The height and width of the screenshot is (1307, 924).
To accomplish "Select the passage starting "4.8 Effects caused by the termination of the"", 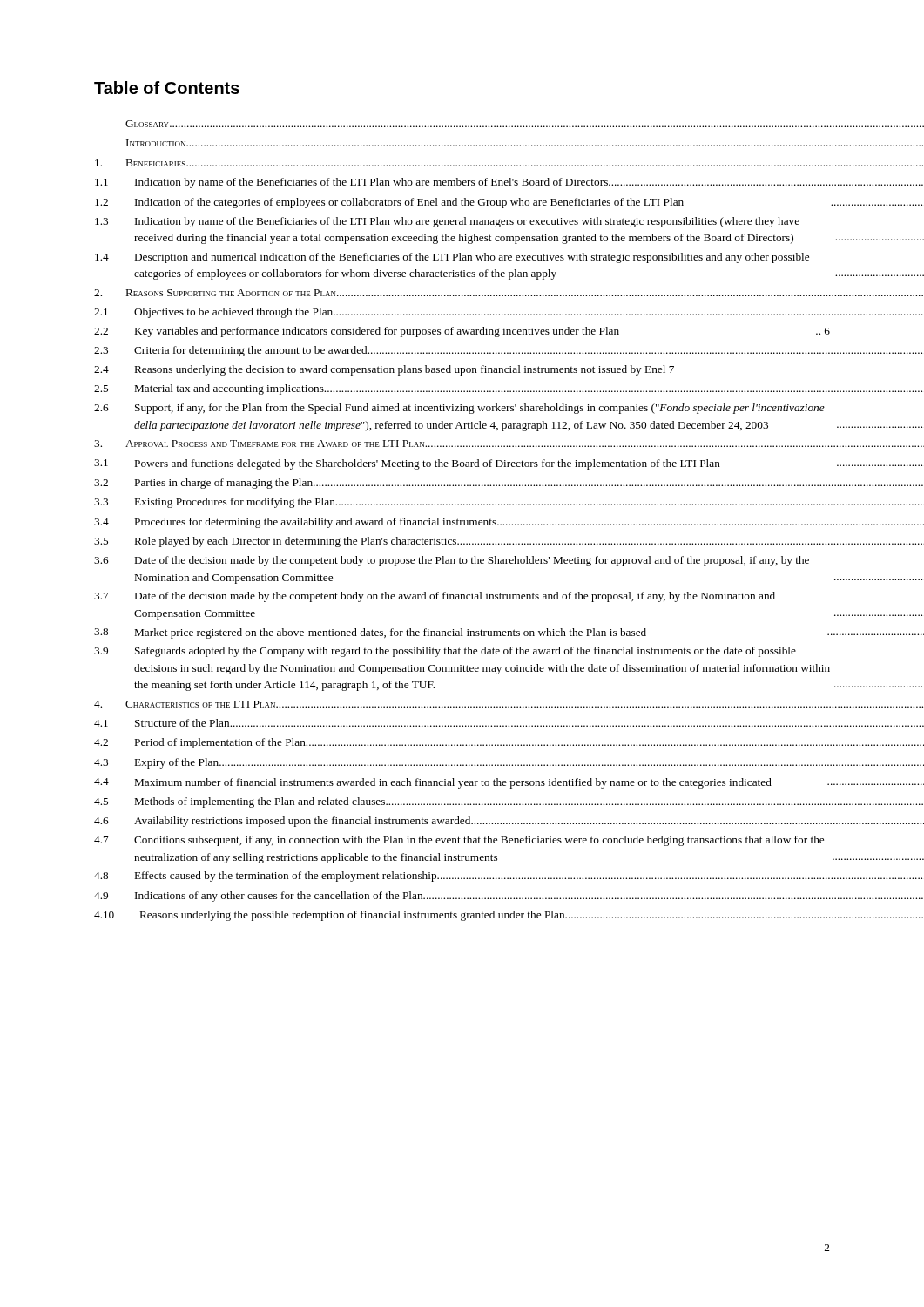I will point(462,876).
